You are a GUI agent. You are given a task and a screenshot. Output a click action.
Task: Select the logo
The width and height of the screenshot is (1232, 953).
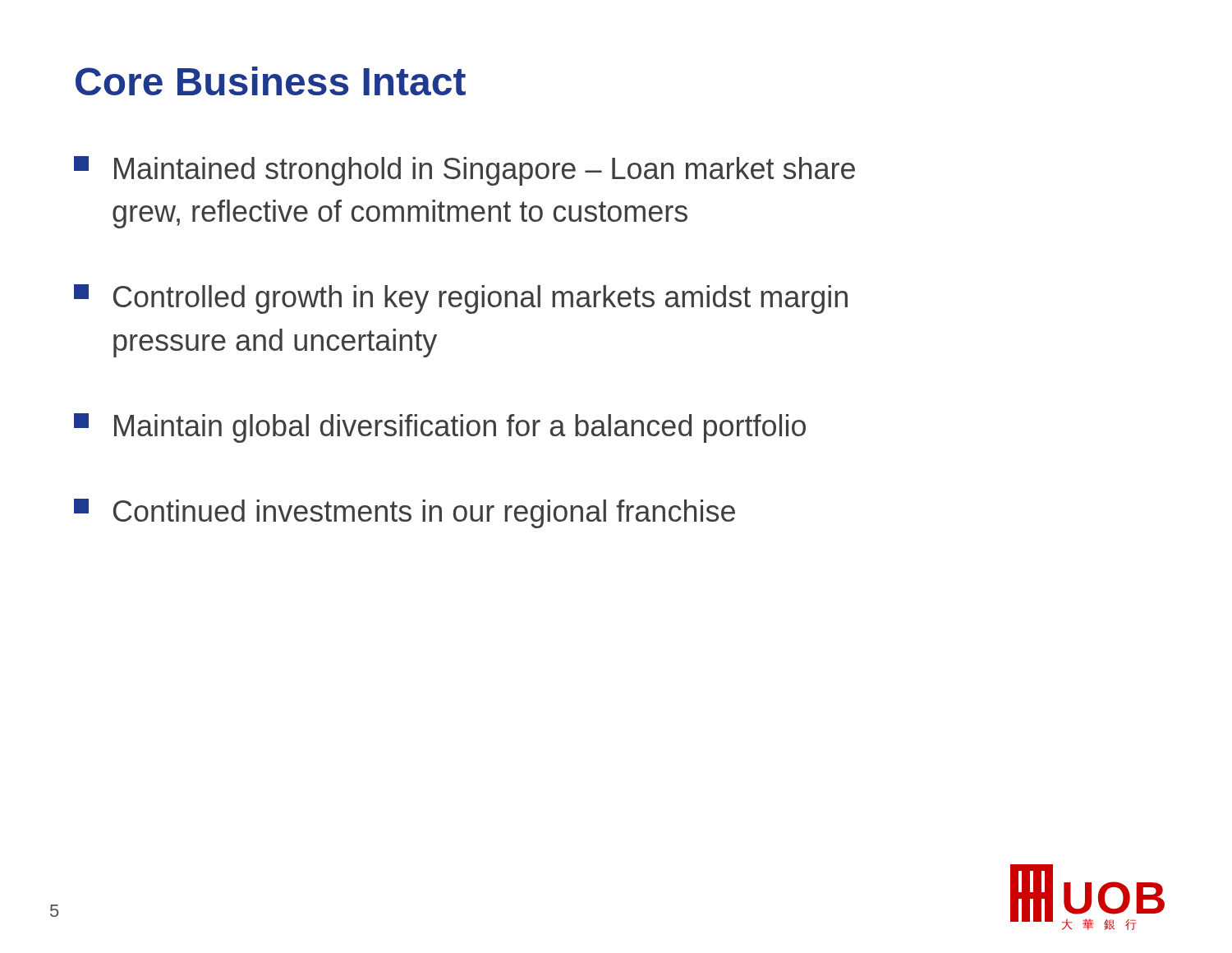pyautogui.click(x=1092, y=893)
